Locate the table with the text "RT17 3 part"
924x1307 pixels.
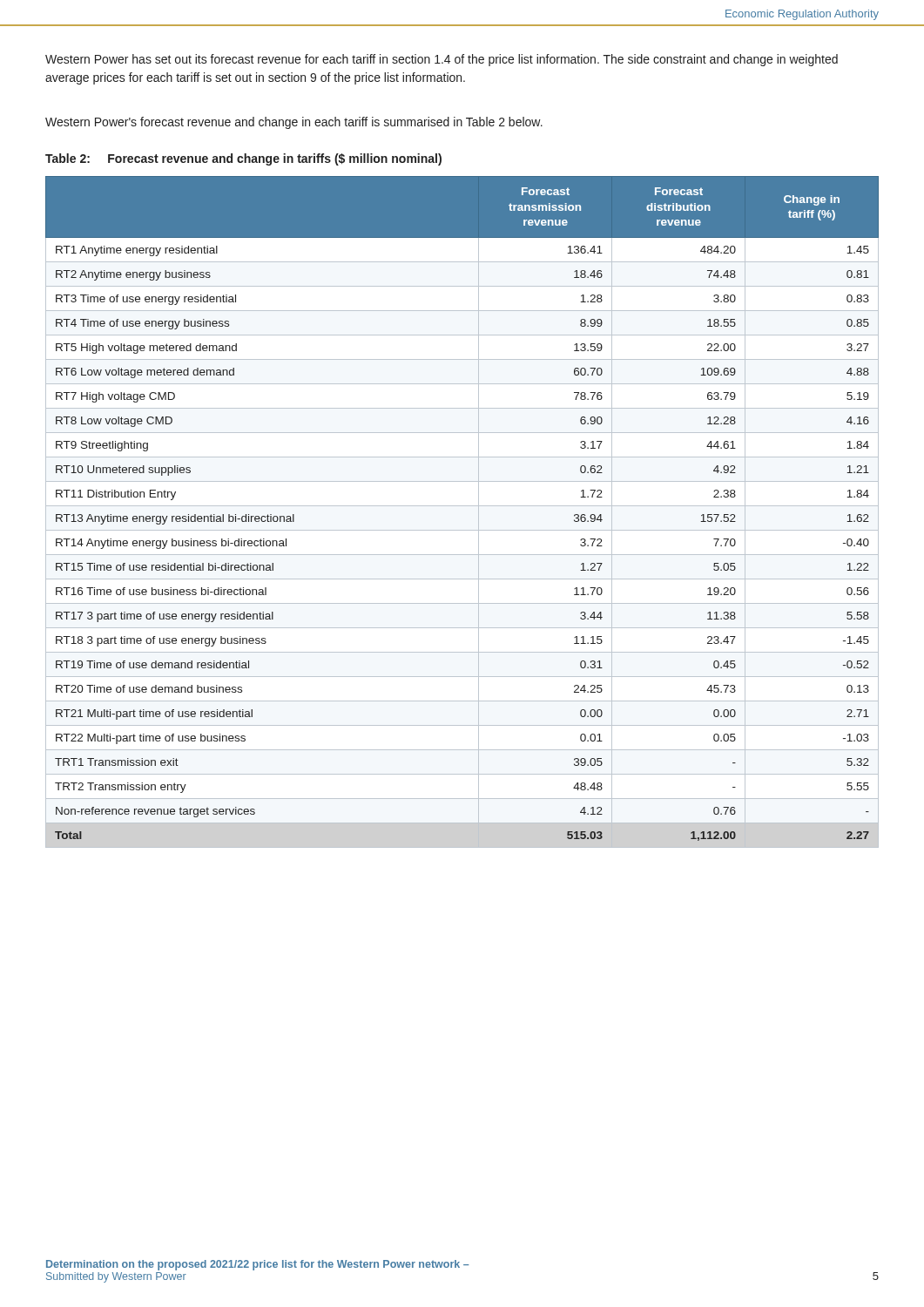click(x=462, y=512)
